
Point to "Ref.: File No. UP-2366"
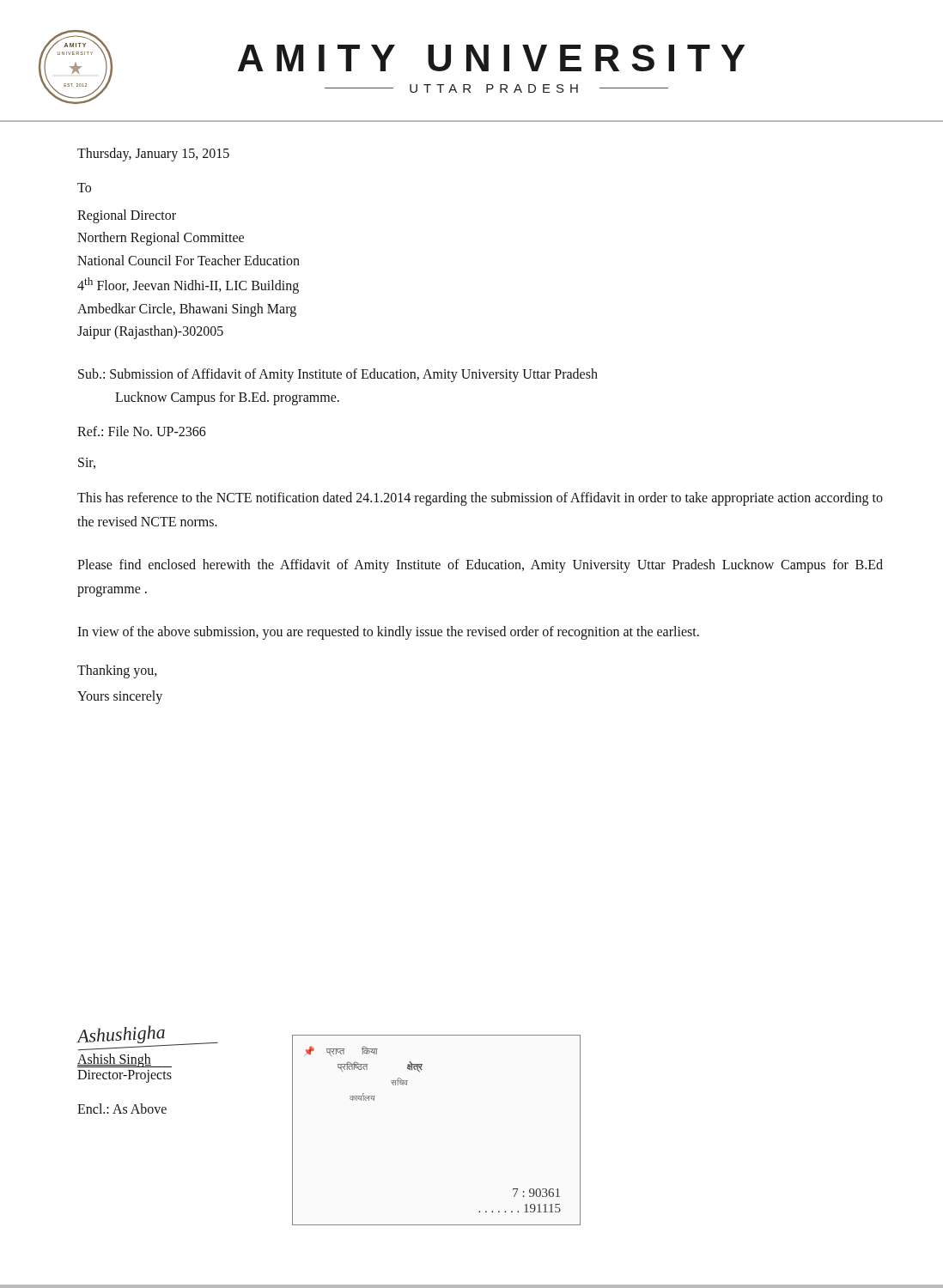tap(142, 432)
